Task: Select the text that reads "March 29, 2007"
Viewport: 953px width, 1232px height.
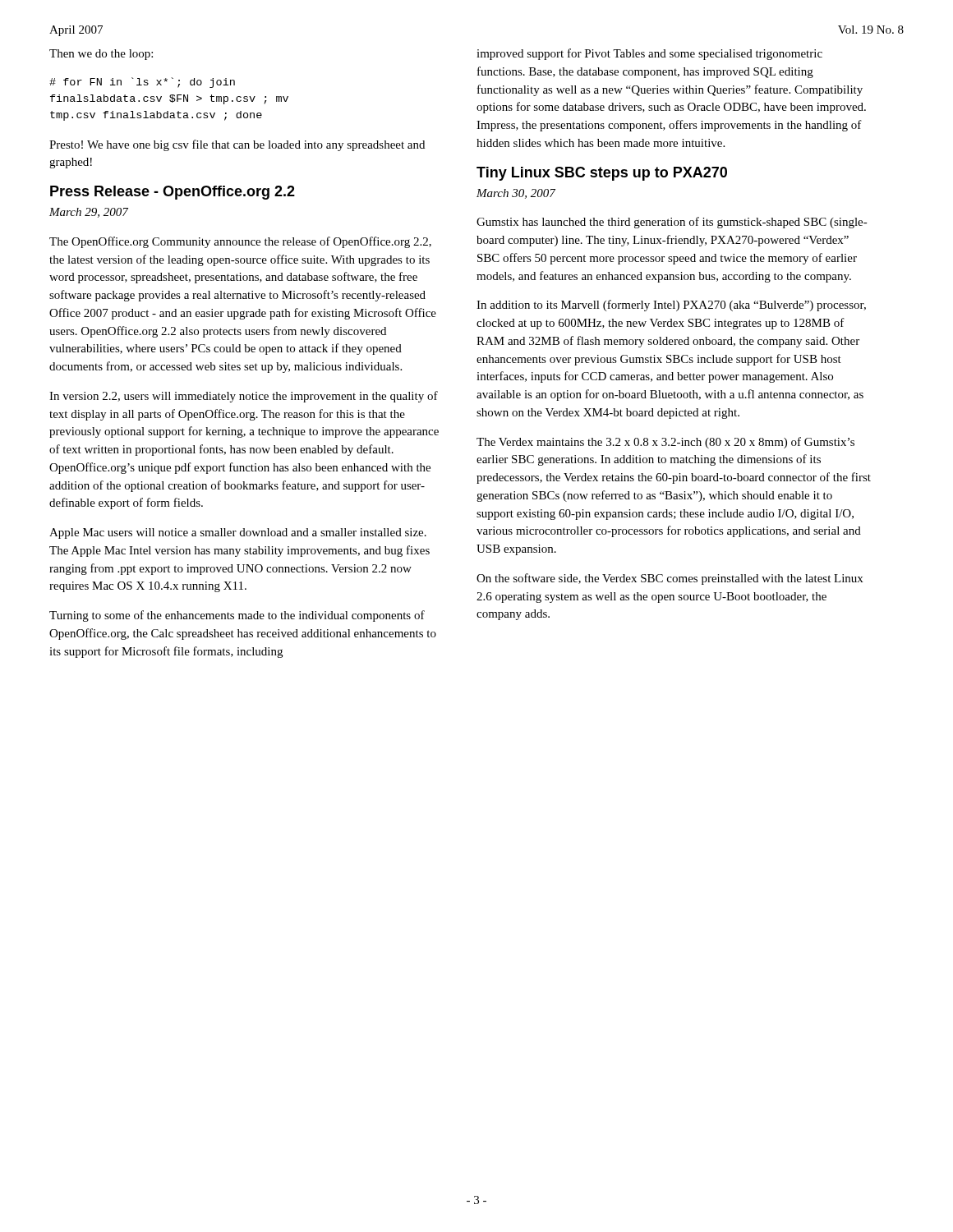Action: point(89,213)
